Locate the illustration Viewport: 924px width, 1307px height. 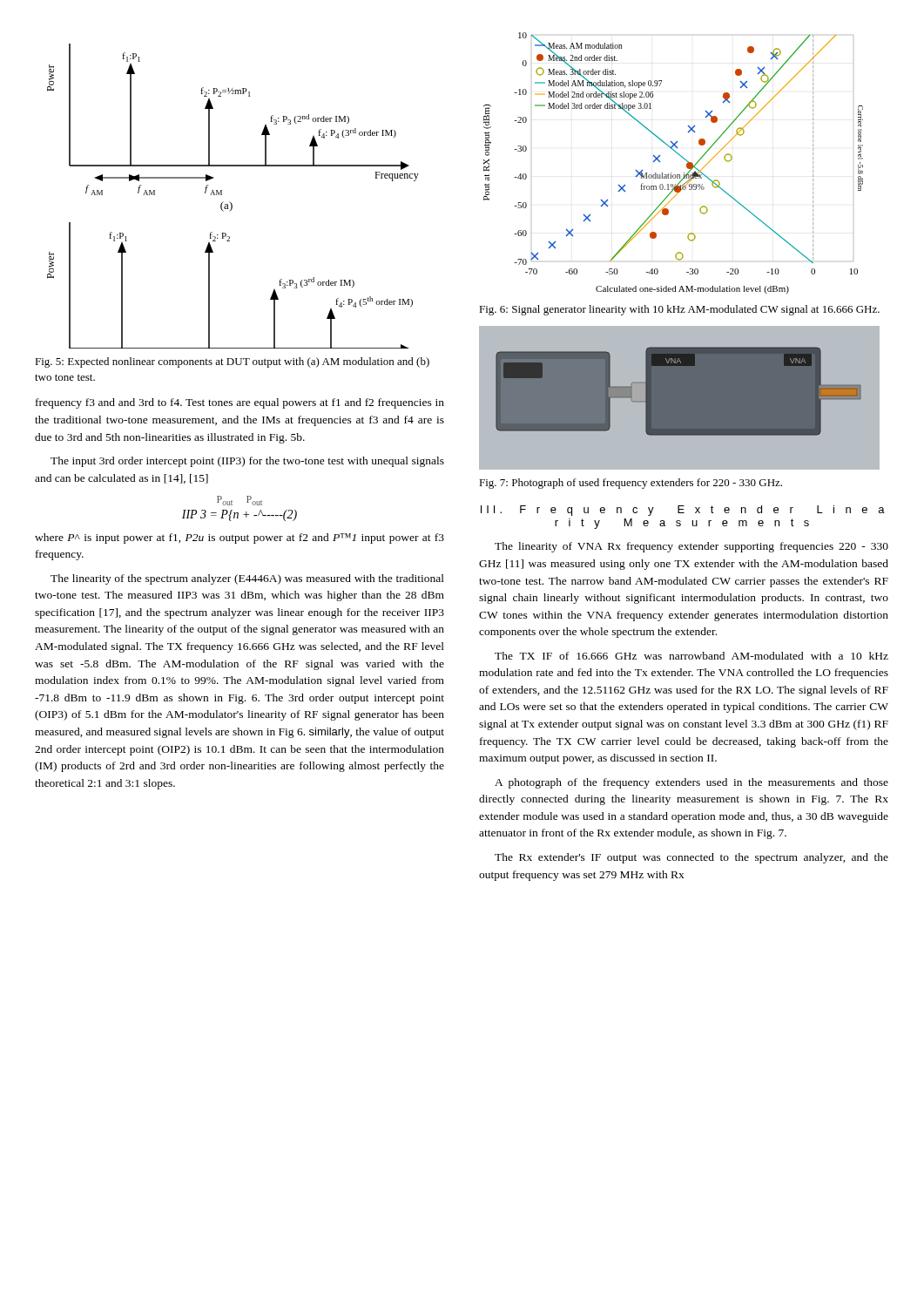pos(240,187)
